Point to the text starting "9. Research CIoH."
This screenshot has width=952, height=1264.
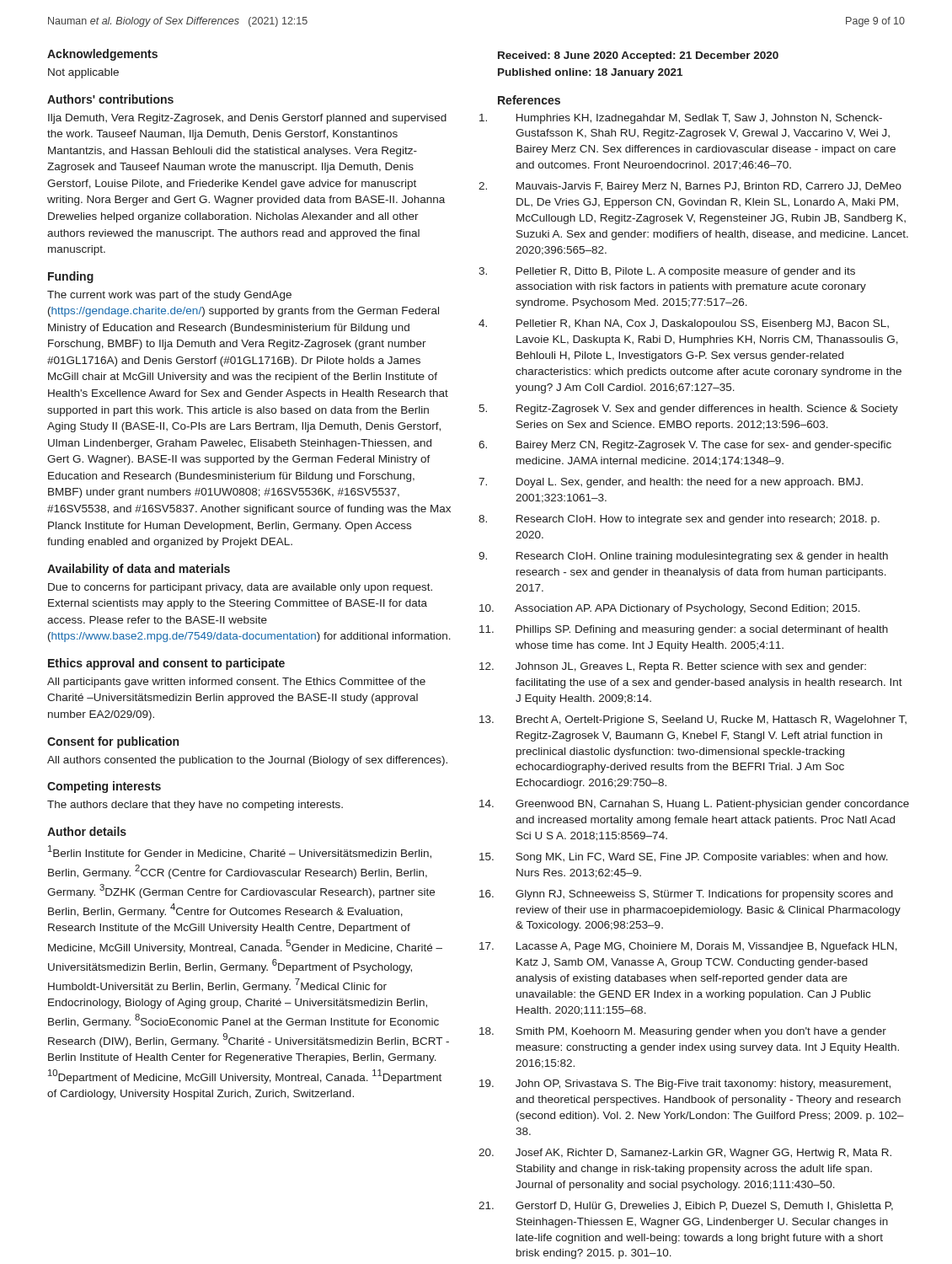click(703, 572)
